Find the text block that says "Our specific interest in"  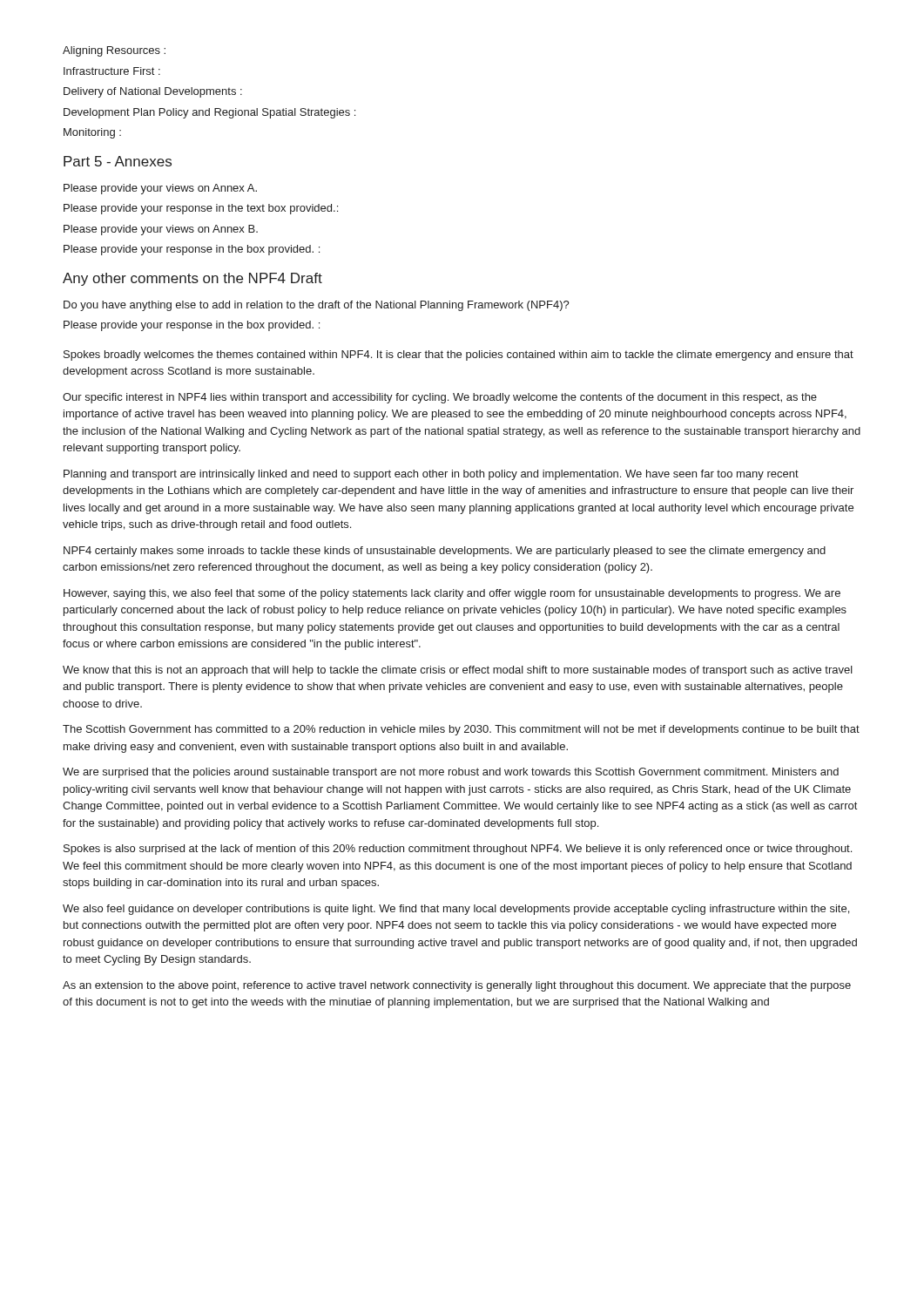click(462, 422)
